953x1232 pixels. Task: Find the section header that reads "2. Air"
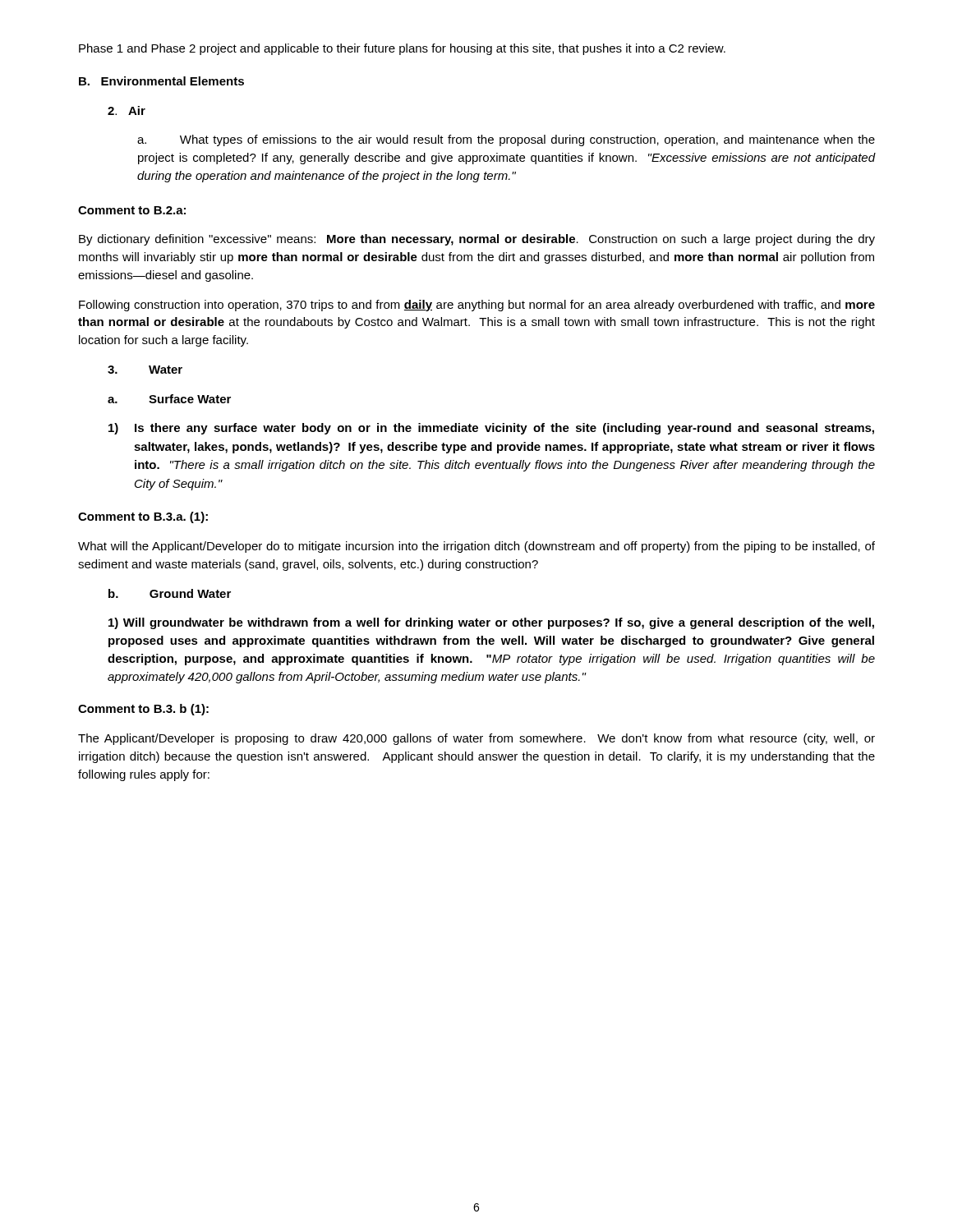tap(127, 110)
